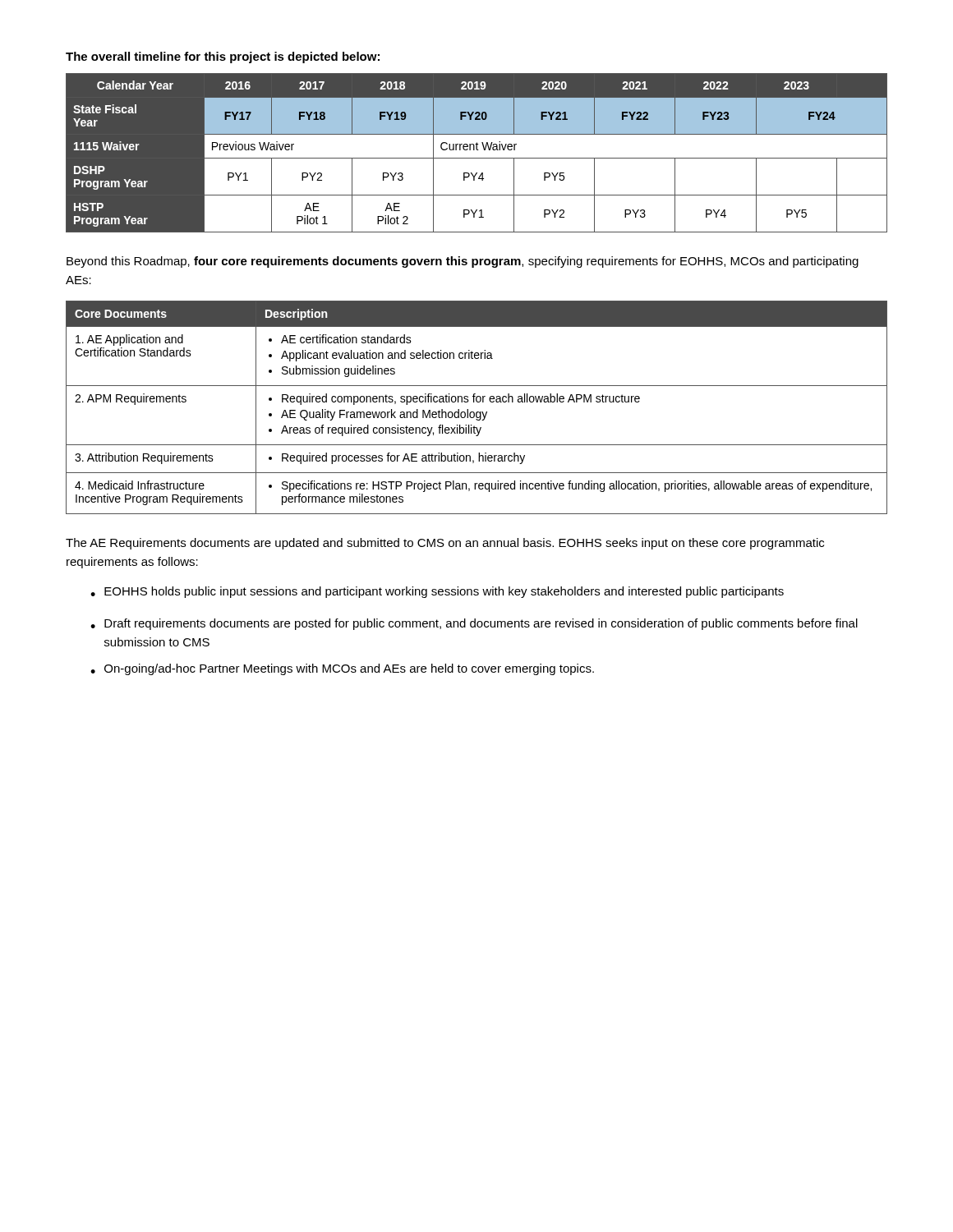Where is the passage that starts "Beyond this Roadmap, four"?

point(462,270)
